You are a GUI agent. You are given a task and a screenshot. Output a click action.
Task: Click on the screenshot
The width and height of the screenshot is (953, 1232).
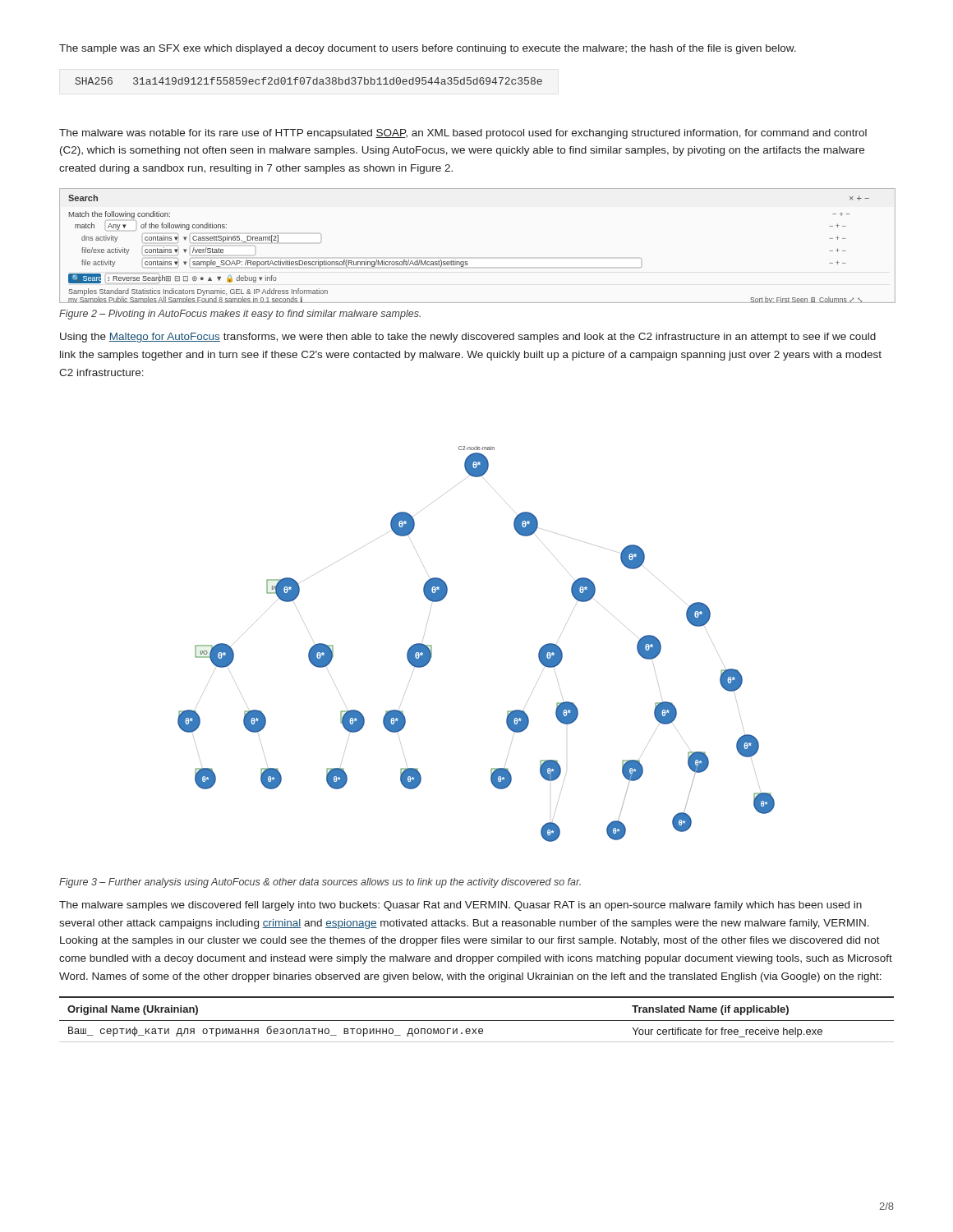pos(476,246)
